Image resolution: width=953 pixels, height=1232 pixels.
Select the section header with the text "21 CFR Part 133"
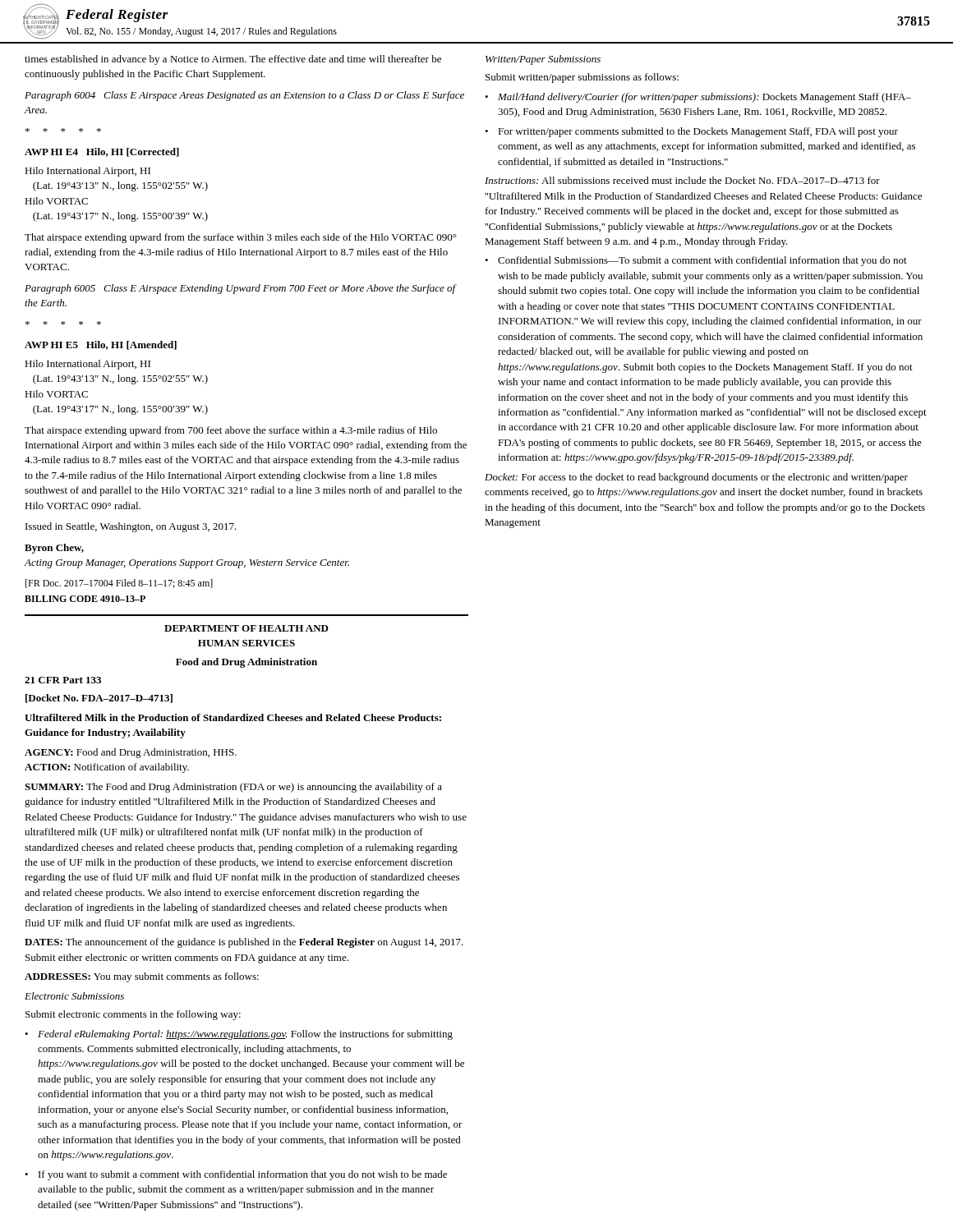[63, 680]
